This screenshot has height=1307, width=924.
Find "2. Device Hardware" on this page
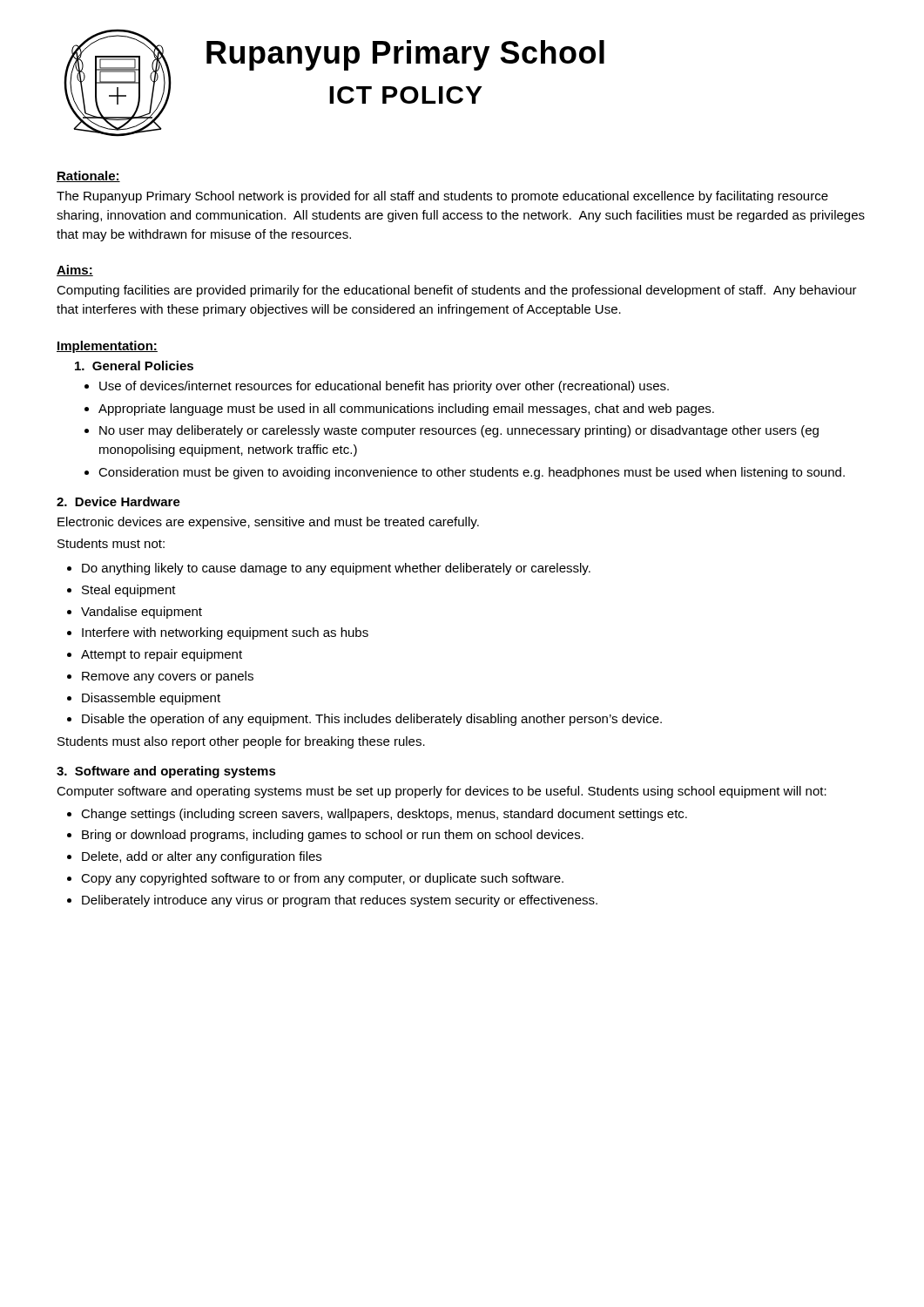[118, 501]
